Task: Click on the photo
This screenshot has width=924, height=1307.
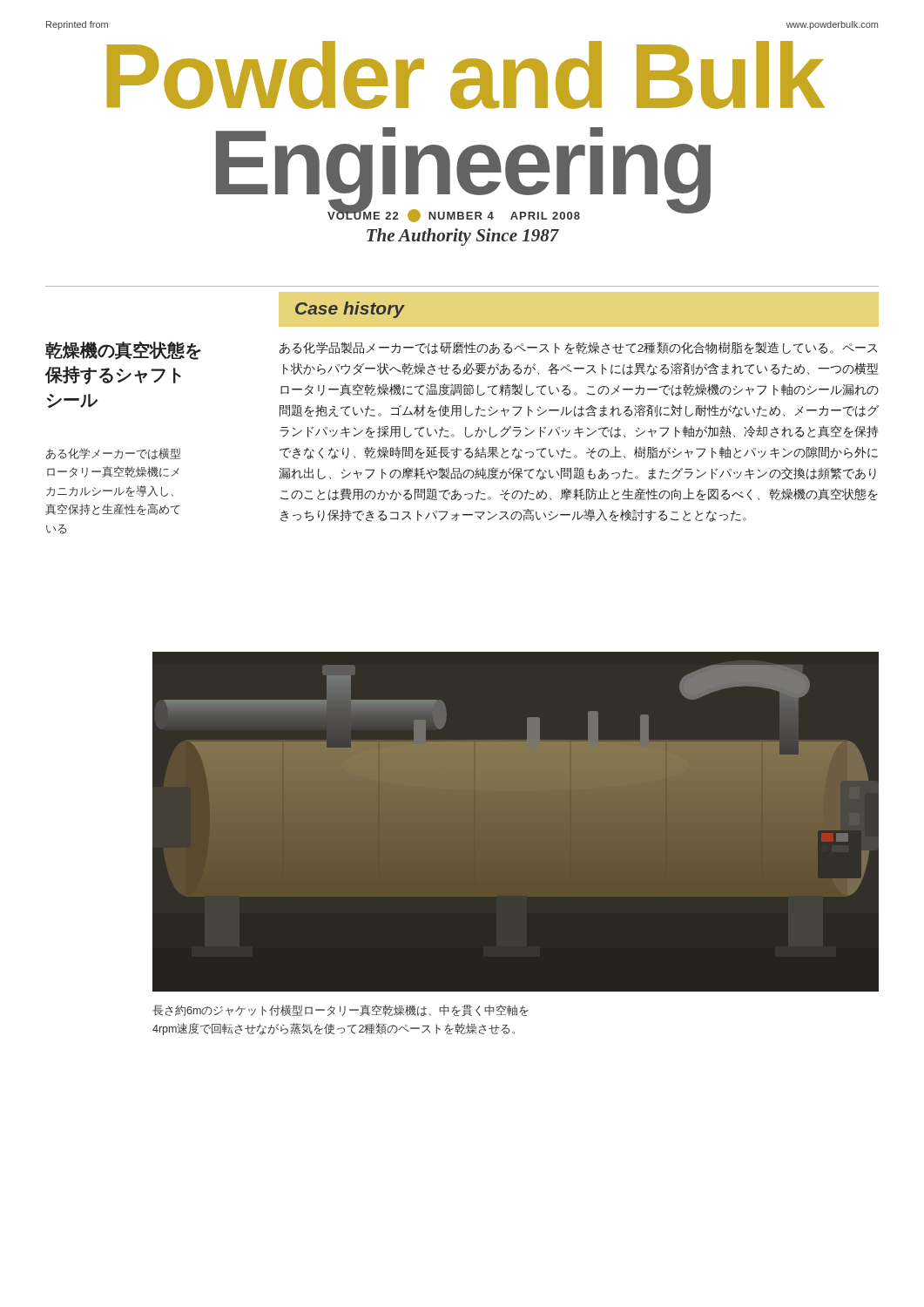Action: 516,822
